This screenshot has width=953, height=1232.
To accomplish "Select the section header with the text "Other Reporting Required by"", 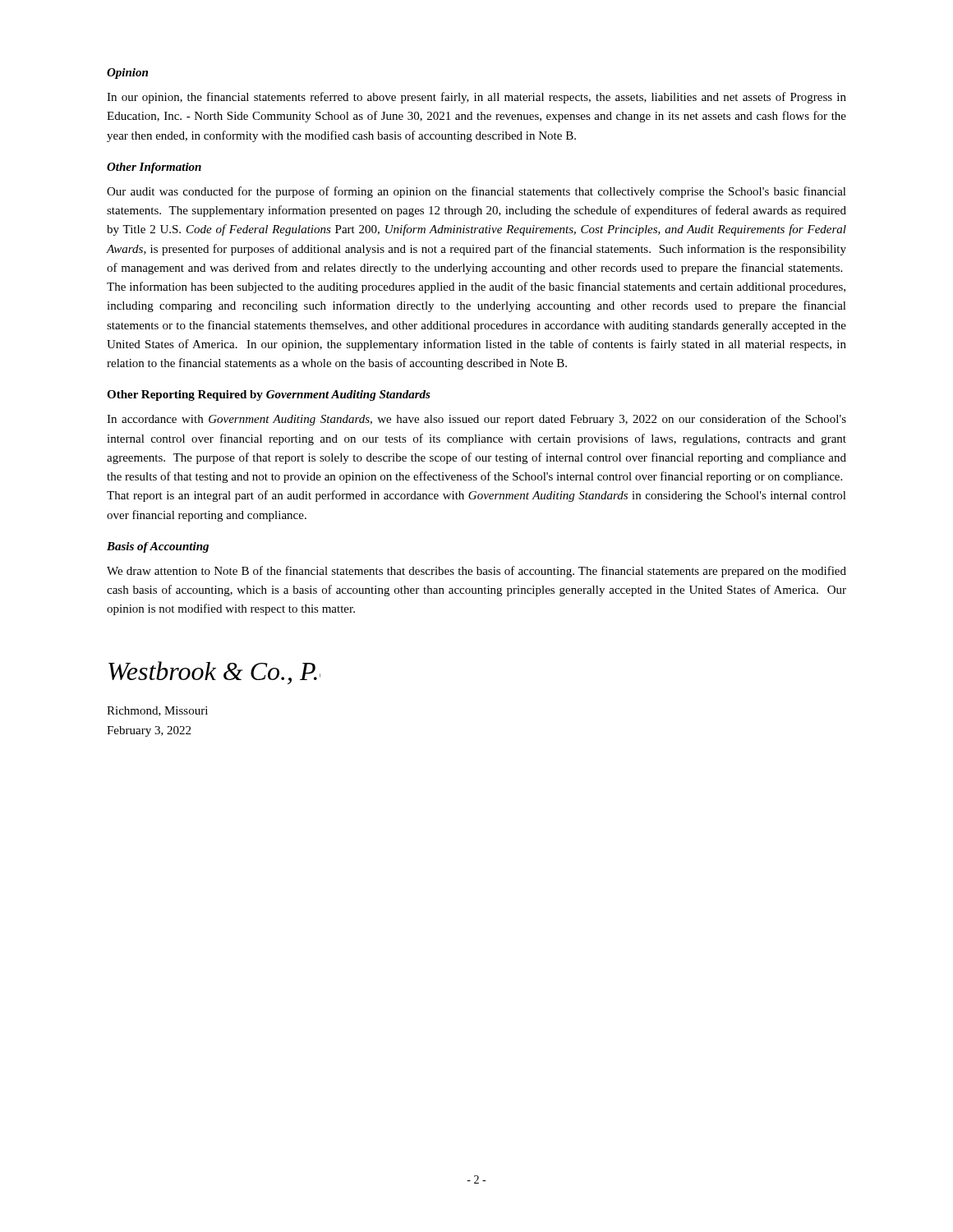I will [x=269, y=394].
